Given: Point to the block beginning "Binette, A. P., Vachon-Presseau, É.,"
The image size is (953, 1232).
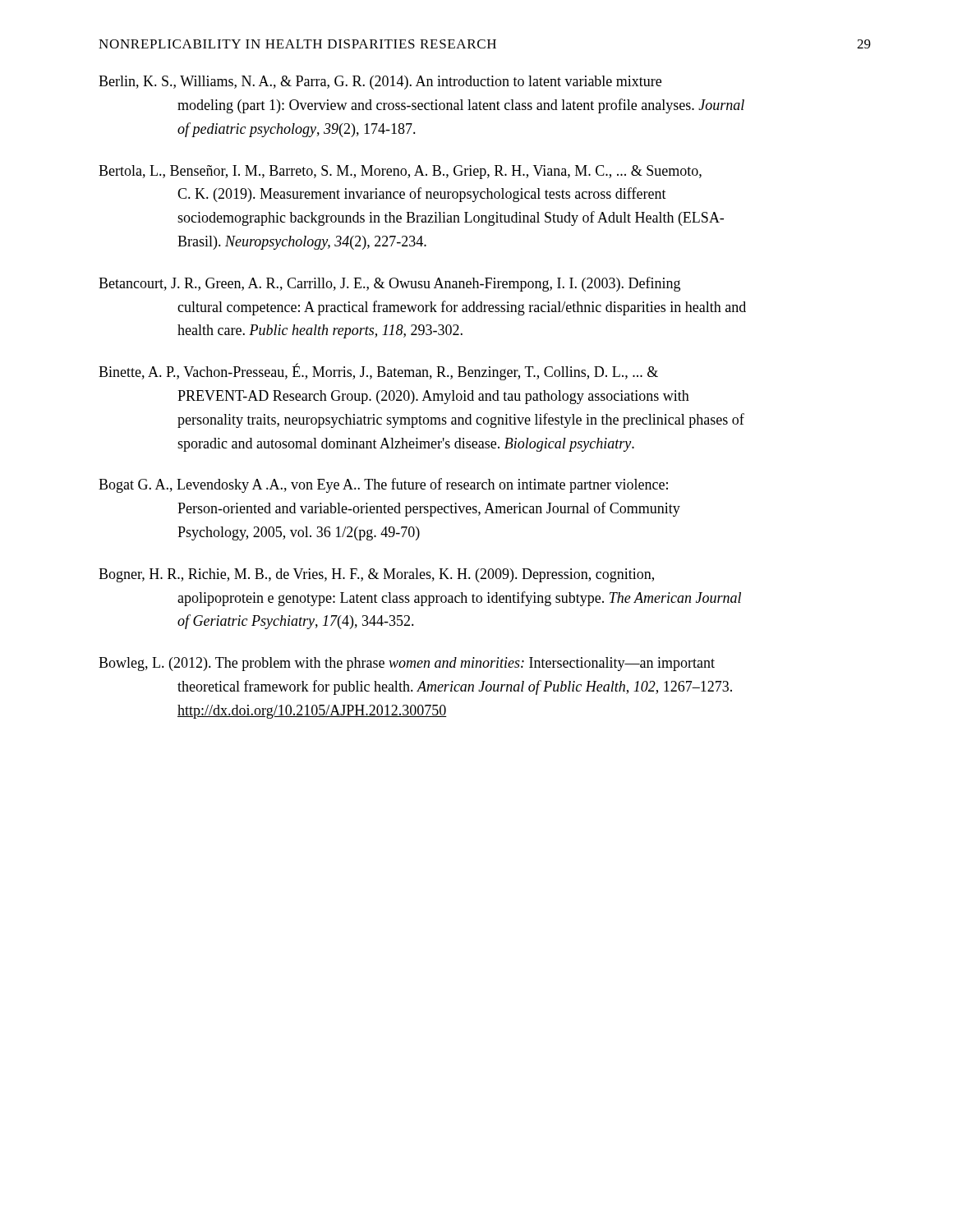Looking at the screenshot, I should coord(485,408).
